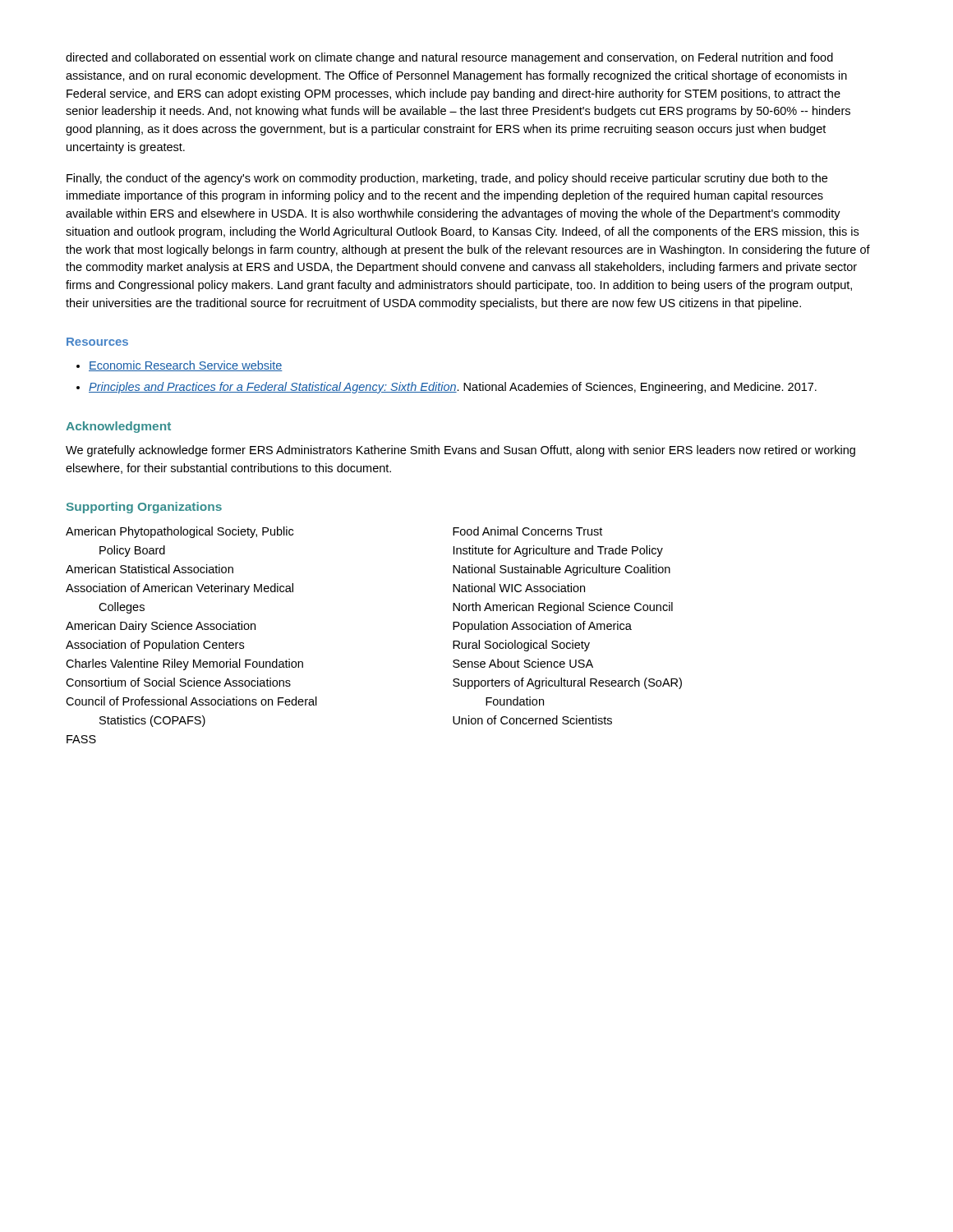Viewport: 953px width, 1232px height.
Task: Find the section header that says "Supporting Organizations"
Action: (x=144, y=507)
